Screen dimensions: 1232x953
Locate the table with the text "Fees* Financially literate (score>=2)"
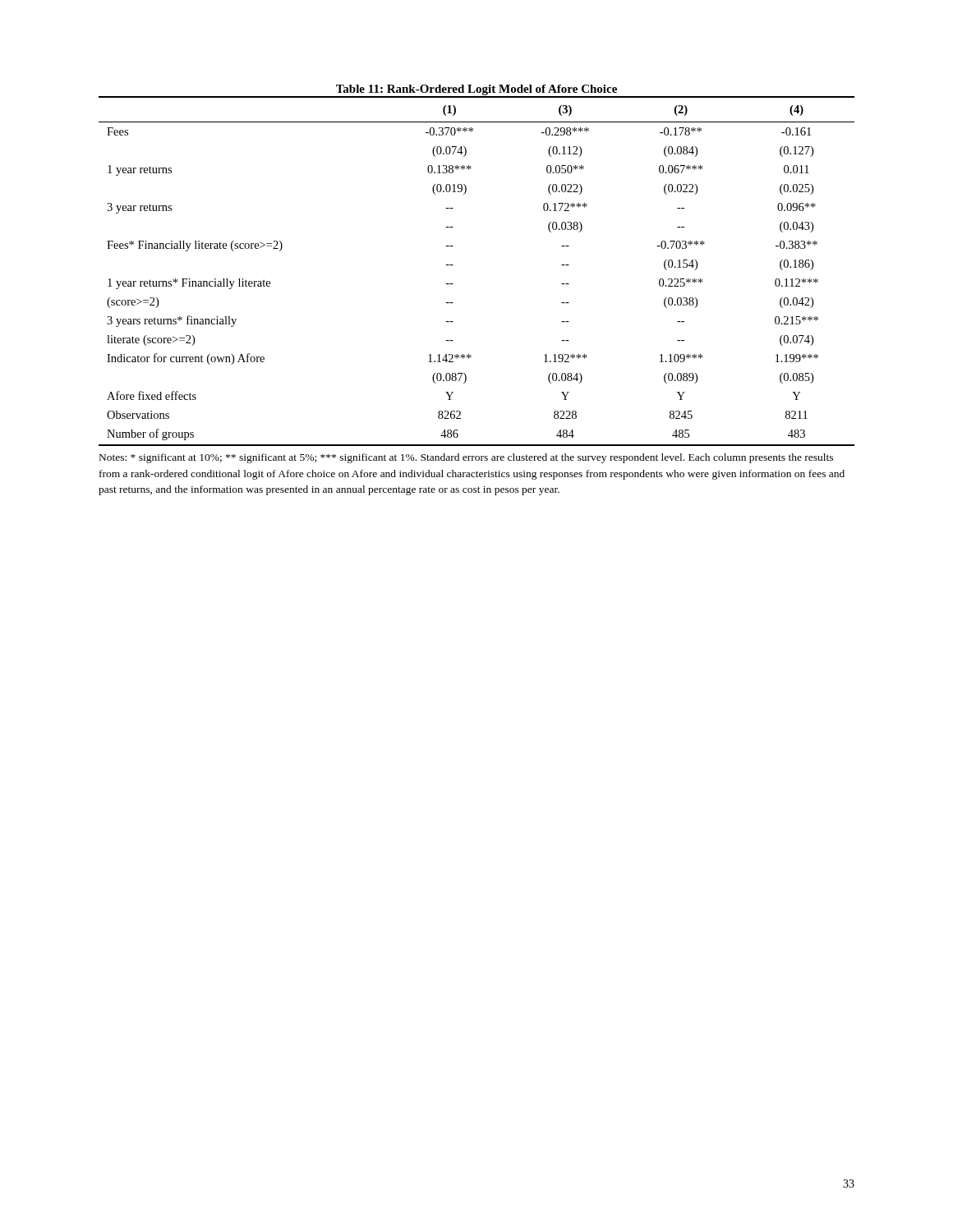tap(476, 264)
